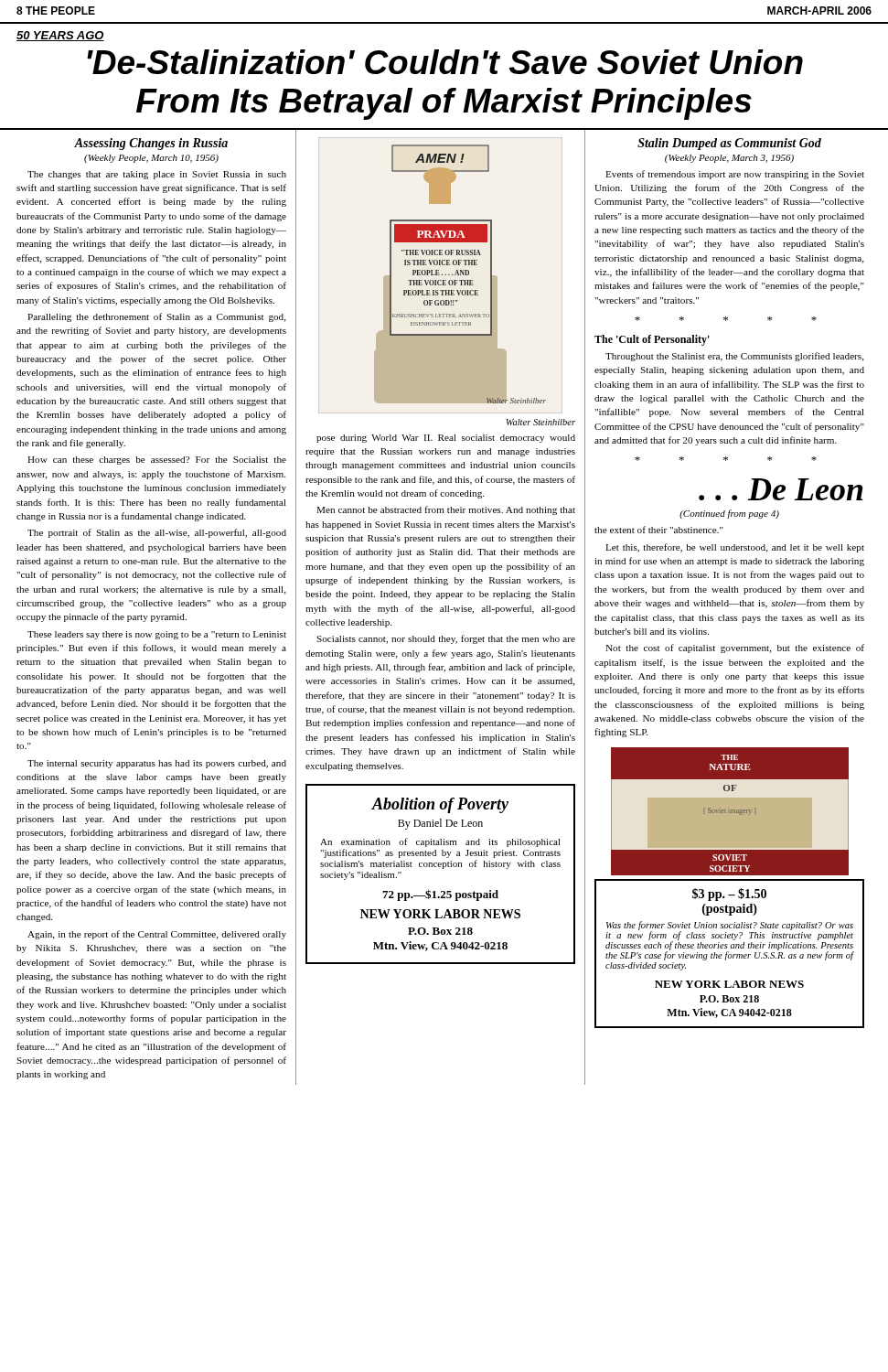Locate the element starting ". . ."
The height and width of the screenshot is (1372, 888).
(781, 490)
